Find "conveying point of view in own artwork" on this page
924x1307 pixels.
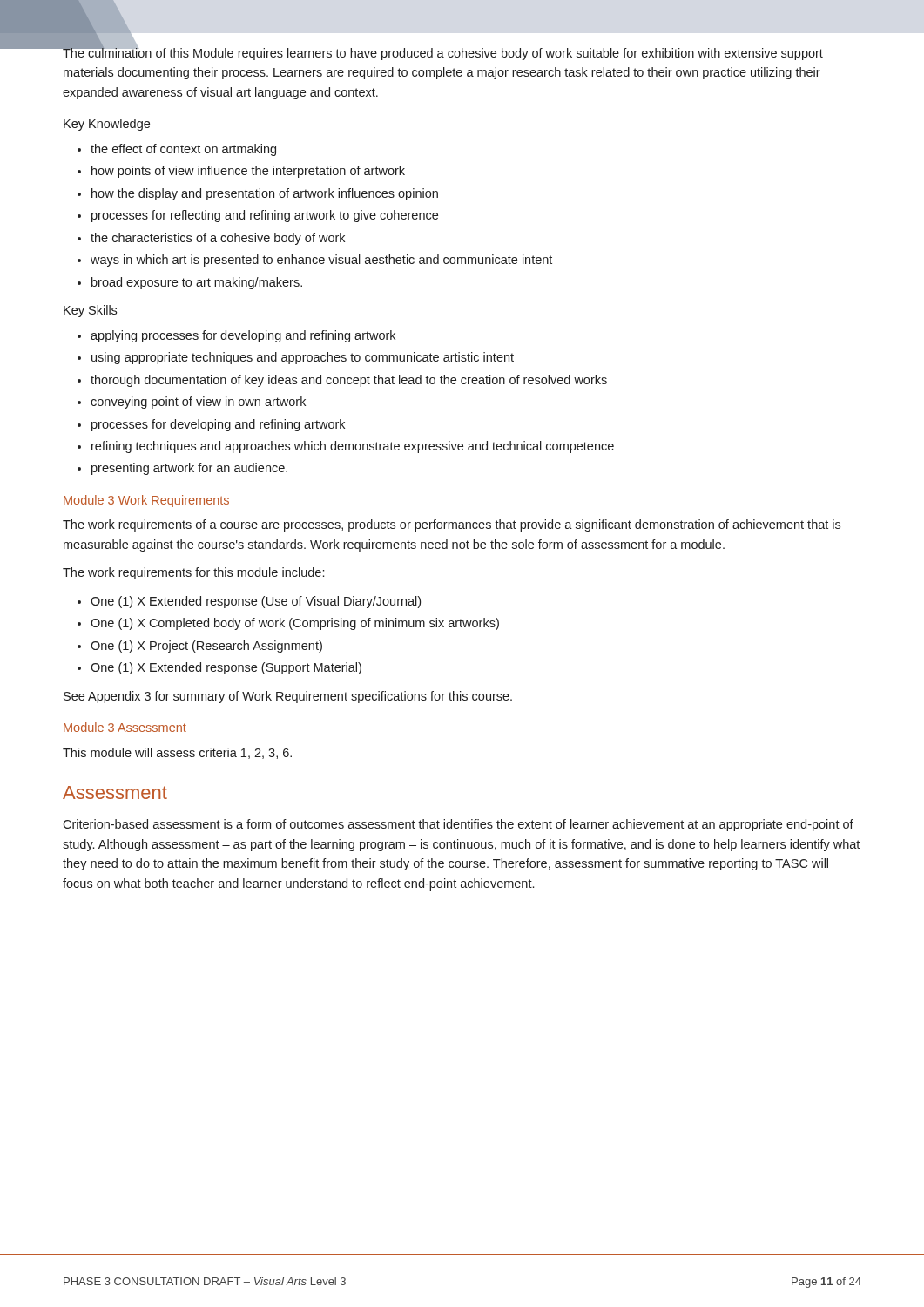198,403
